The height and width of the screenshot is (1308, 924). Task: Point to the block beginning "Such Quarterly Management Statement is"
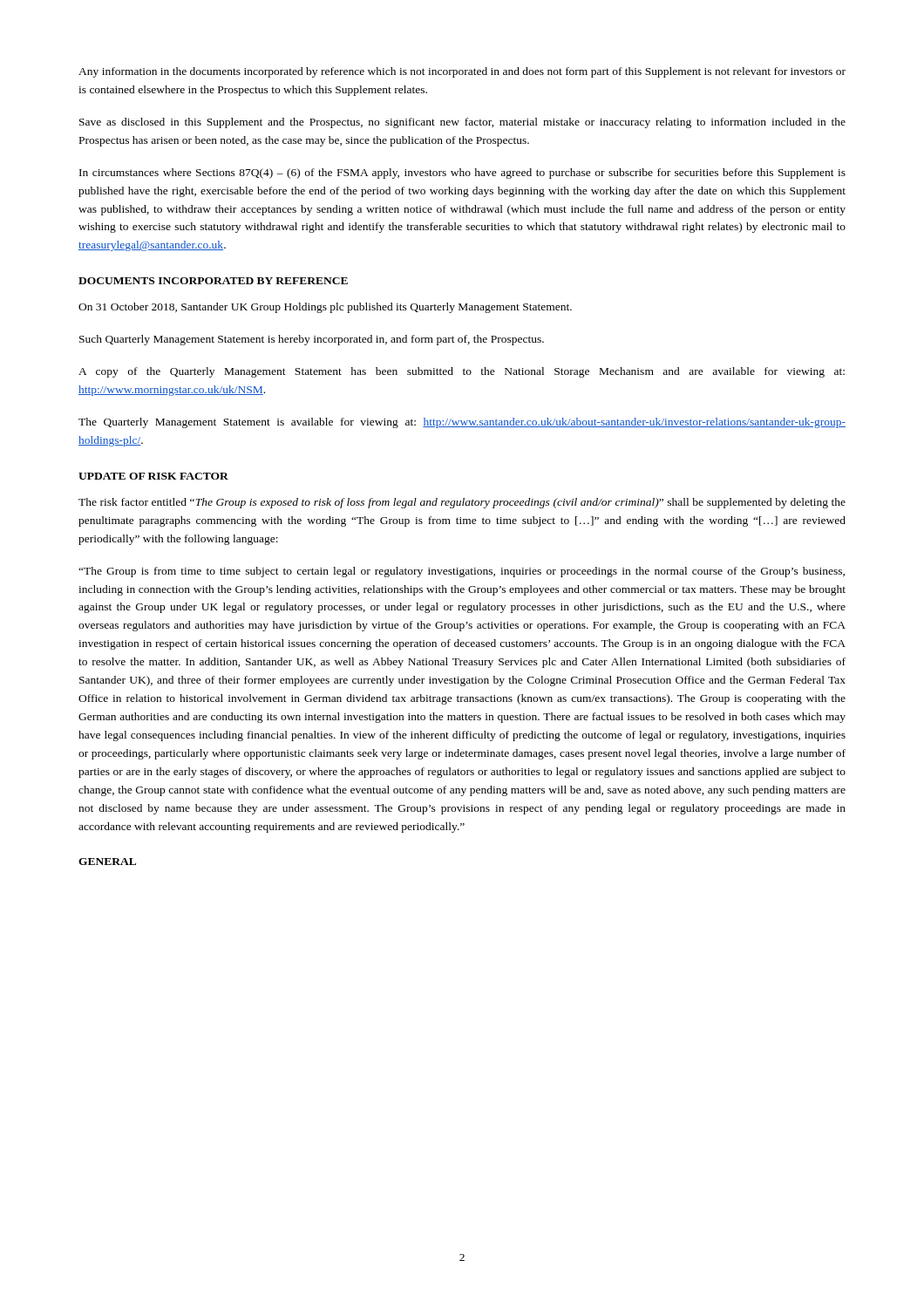point(311,339)
